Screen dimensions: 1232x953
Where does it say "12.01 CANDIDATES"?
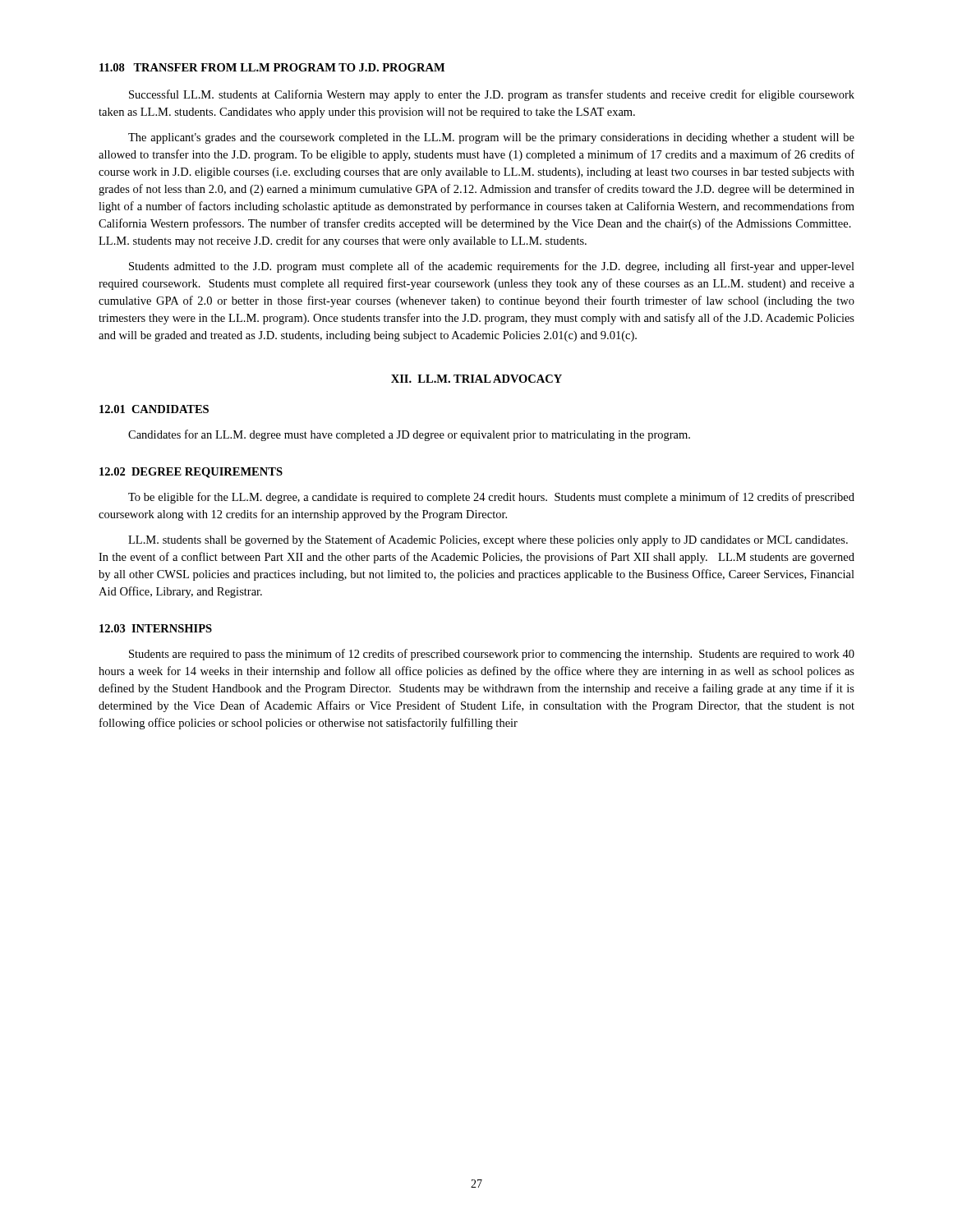coord(154,409)
